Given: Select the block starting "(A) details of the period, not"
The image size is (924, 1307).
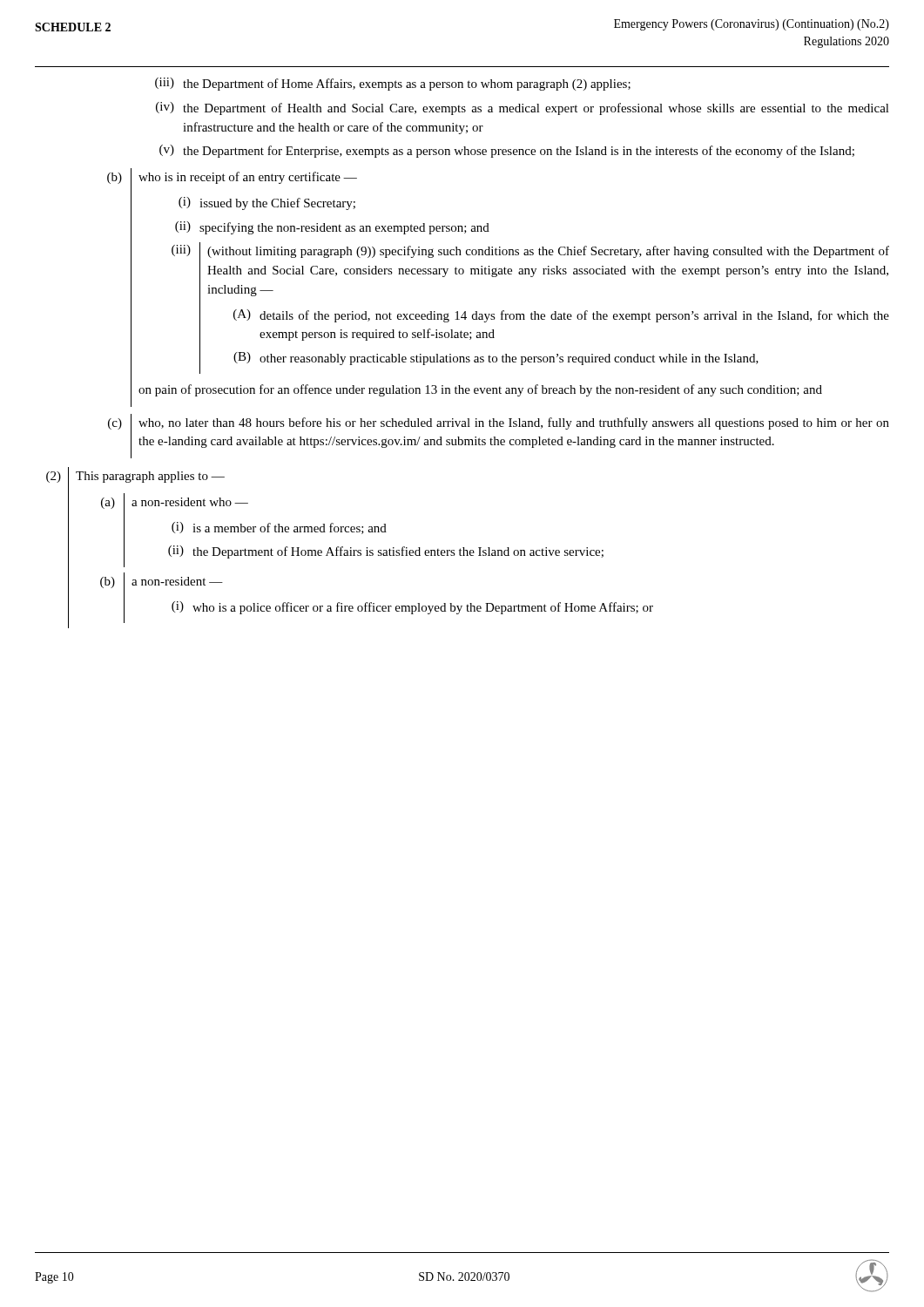Looking at the screenshot, I should click(x=548, y=325).
